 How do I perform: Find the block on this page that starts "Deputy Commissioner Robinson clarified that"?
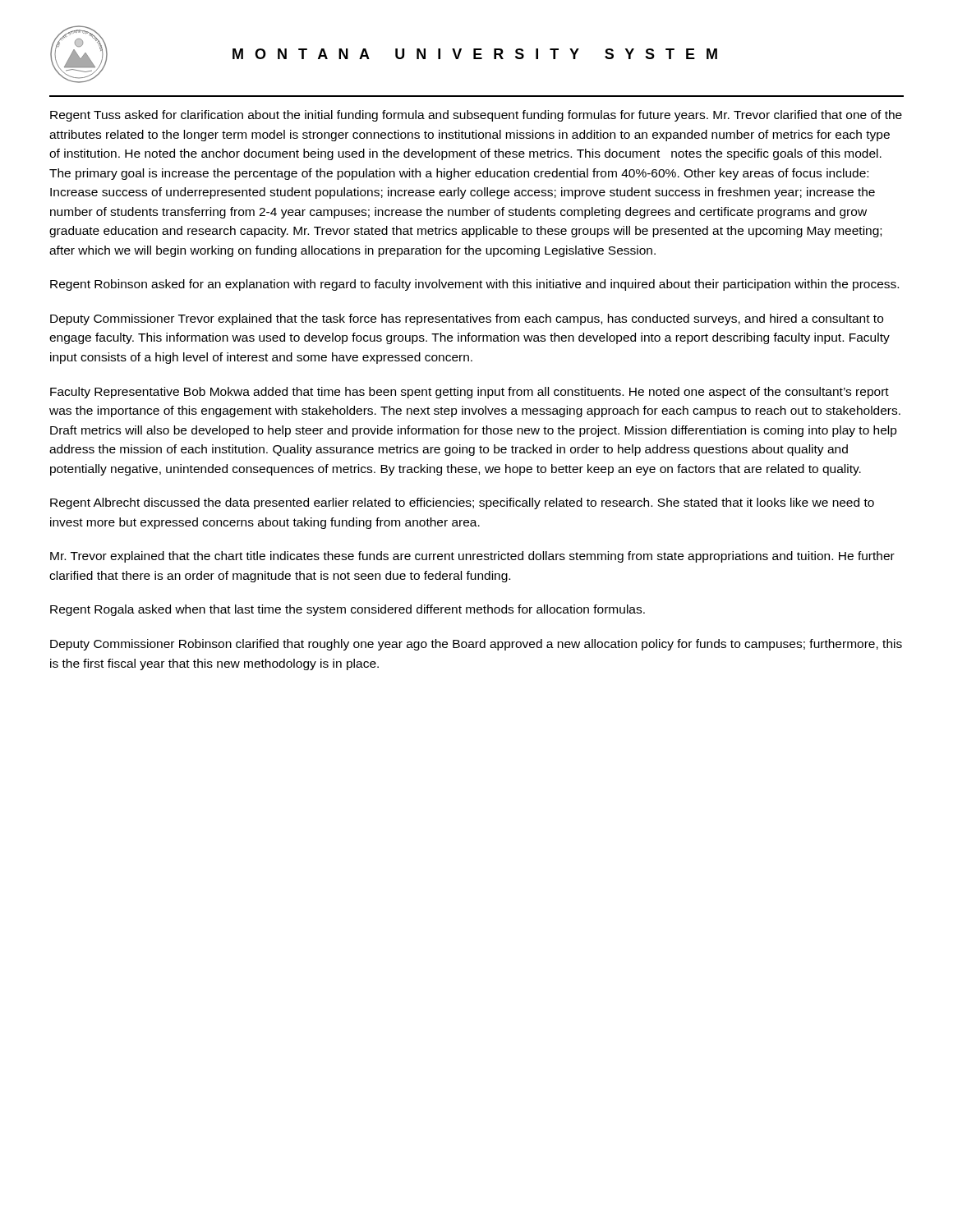pyautogui.click(x=476, y=653)
